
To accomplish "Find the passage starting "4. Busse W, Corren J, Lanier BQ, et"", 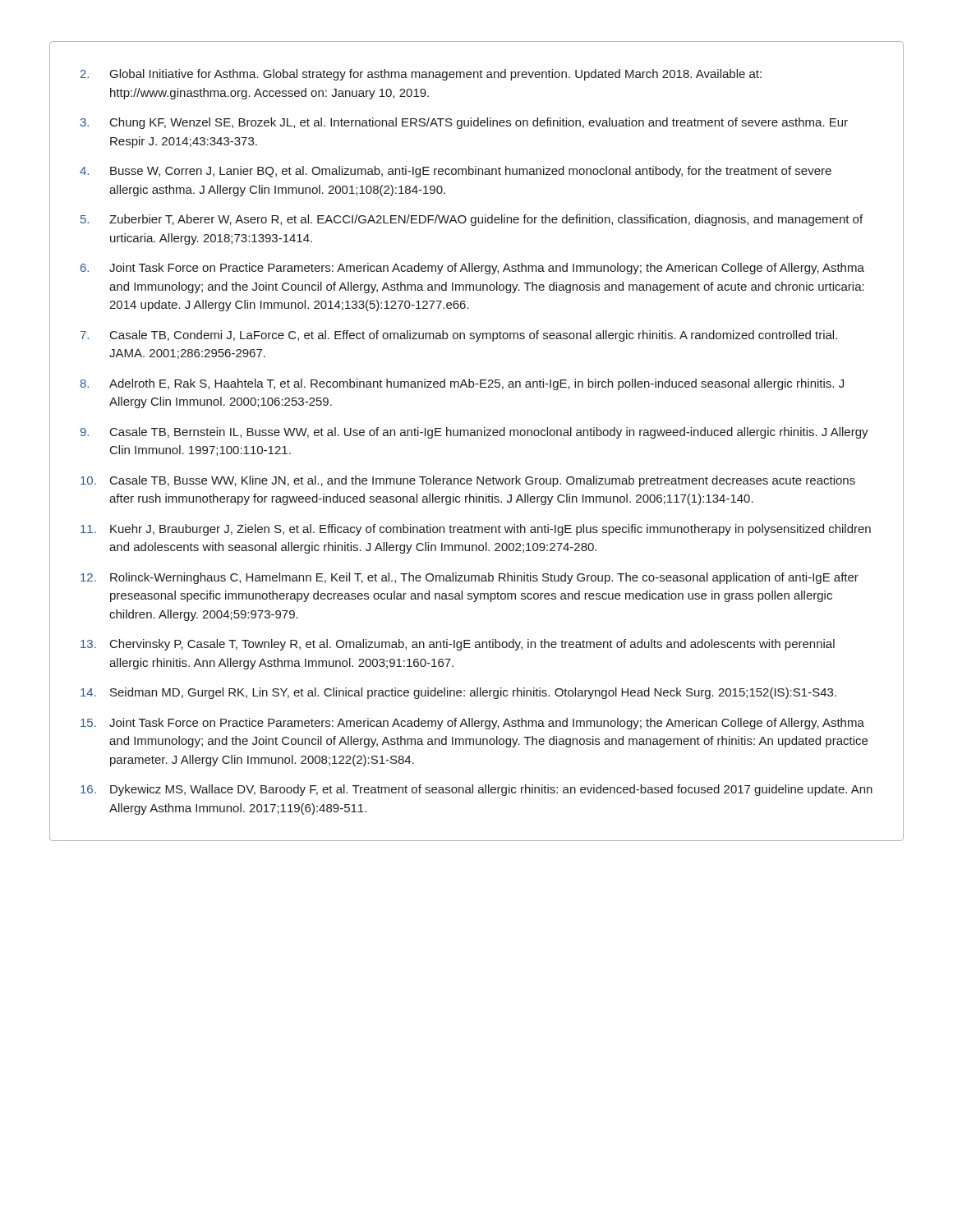I will click(476, 180).
